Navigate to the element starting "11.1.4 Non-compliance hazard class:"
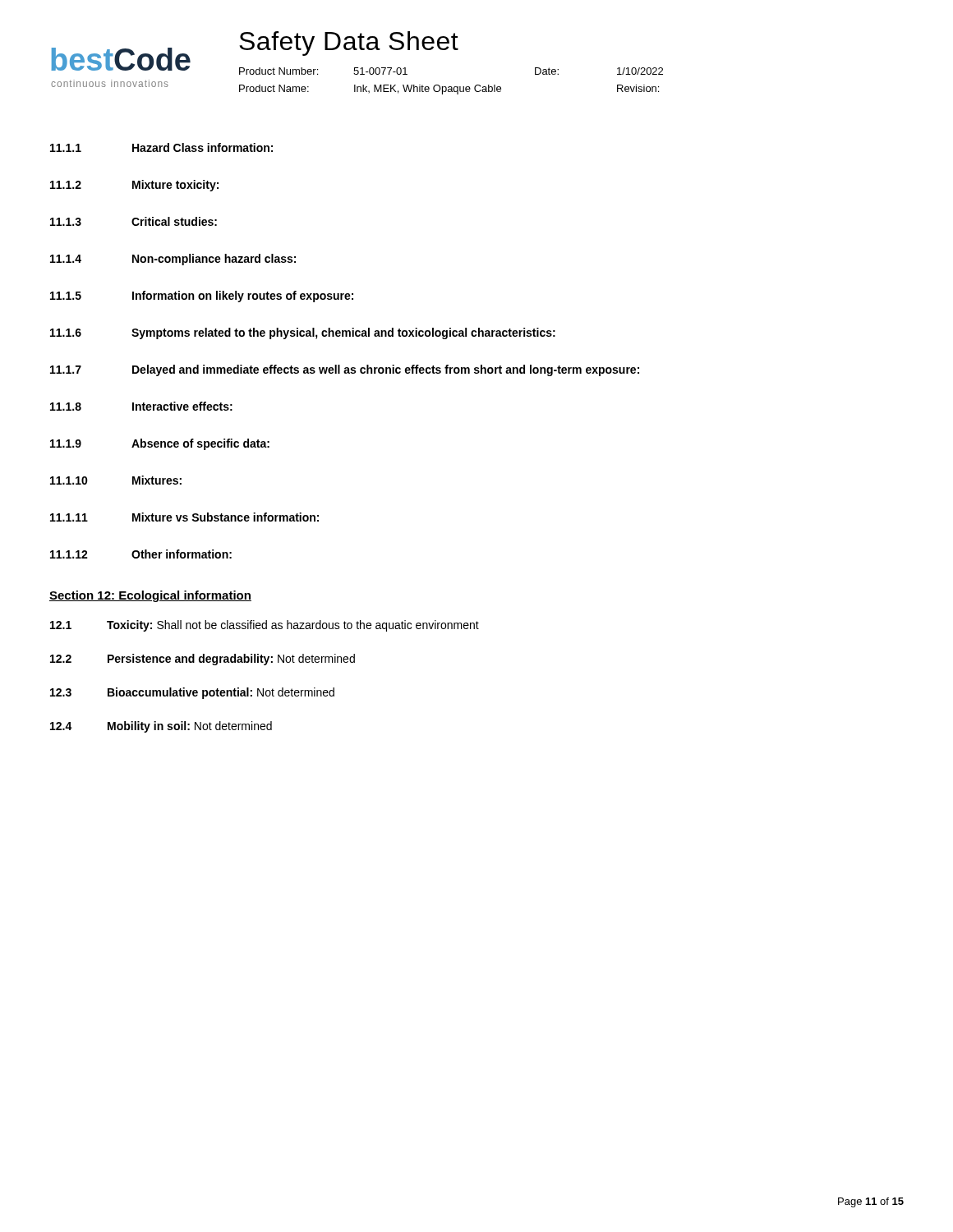The height and width of the screenshot is (1232, 953). tap(173, 259)
